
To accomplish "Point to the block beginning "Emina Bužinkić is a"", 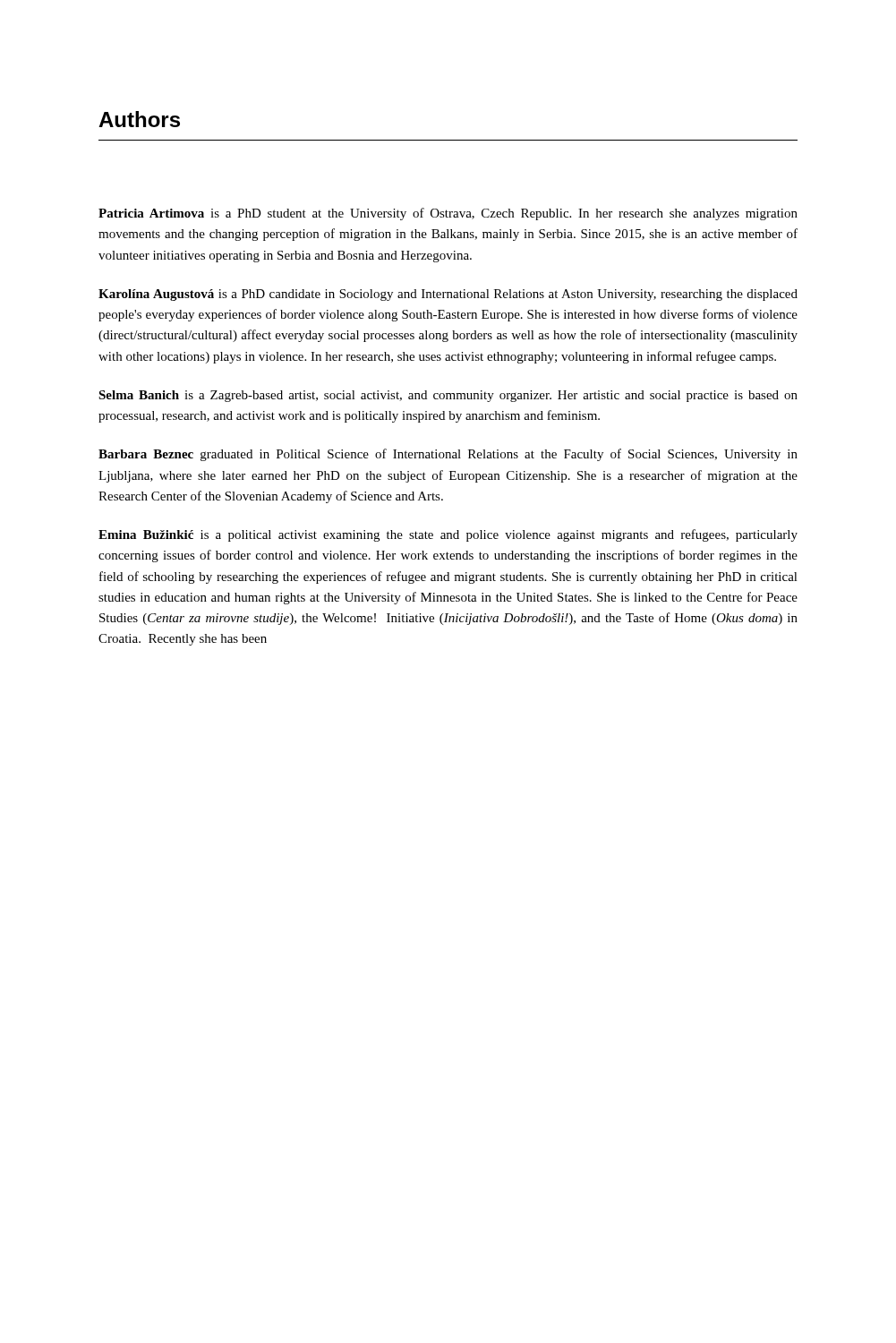I will (x=448, y=587).
